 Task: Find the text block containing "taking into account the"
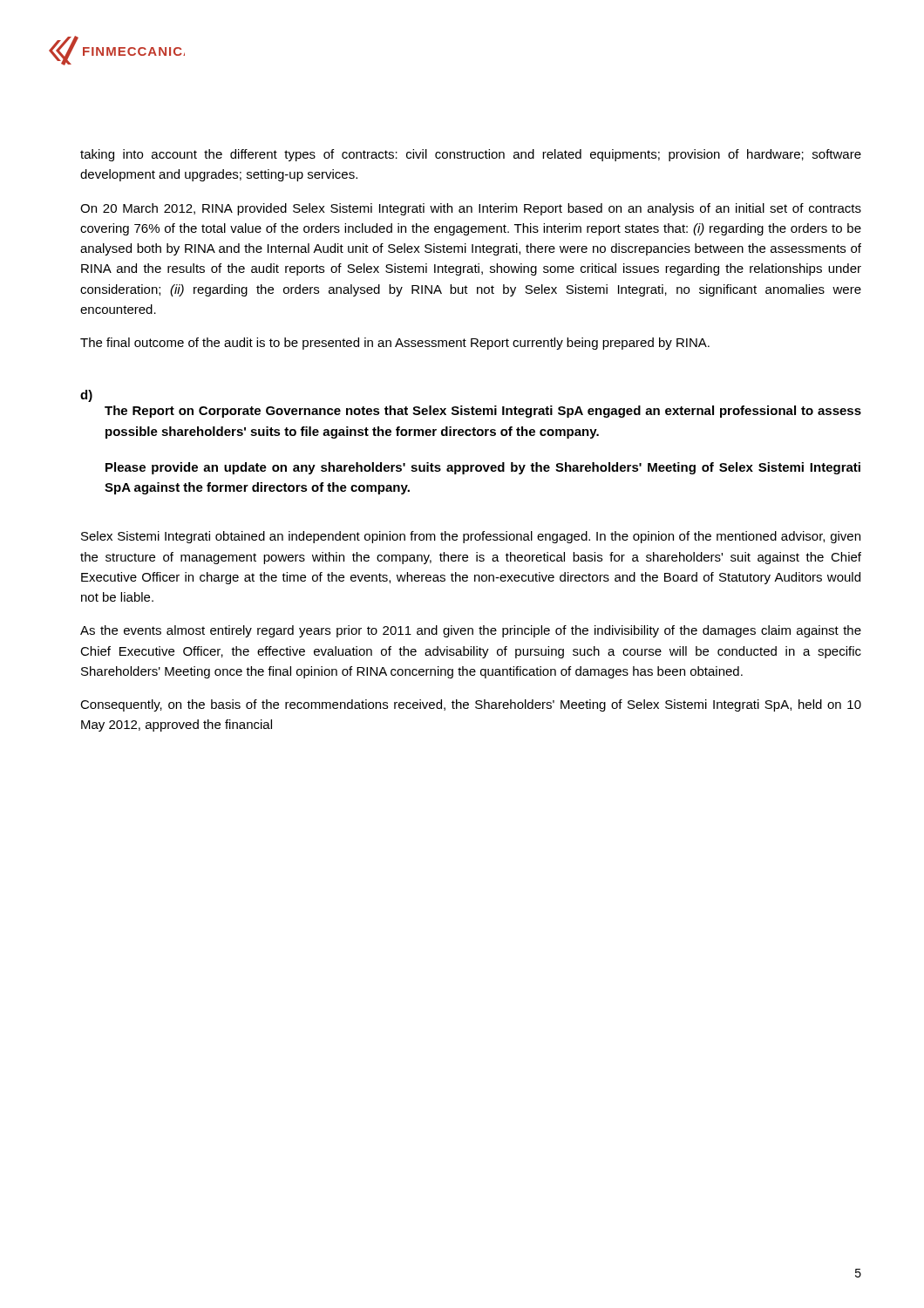click(471, 248)
